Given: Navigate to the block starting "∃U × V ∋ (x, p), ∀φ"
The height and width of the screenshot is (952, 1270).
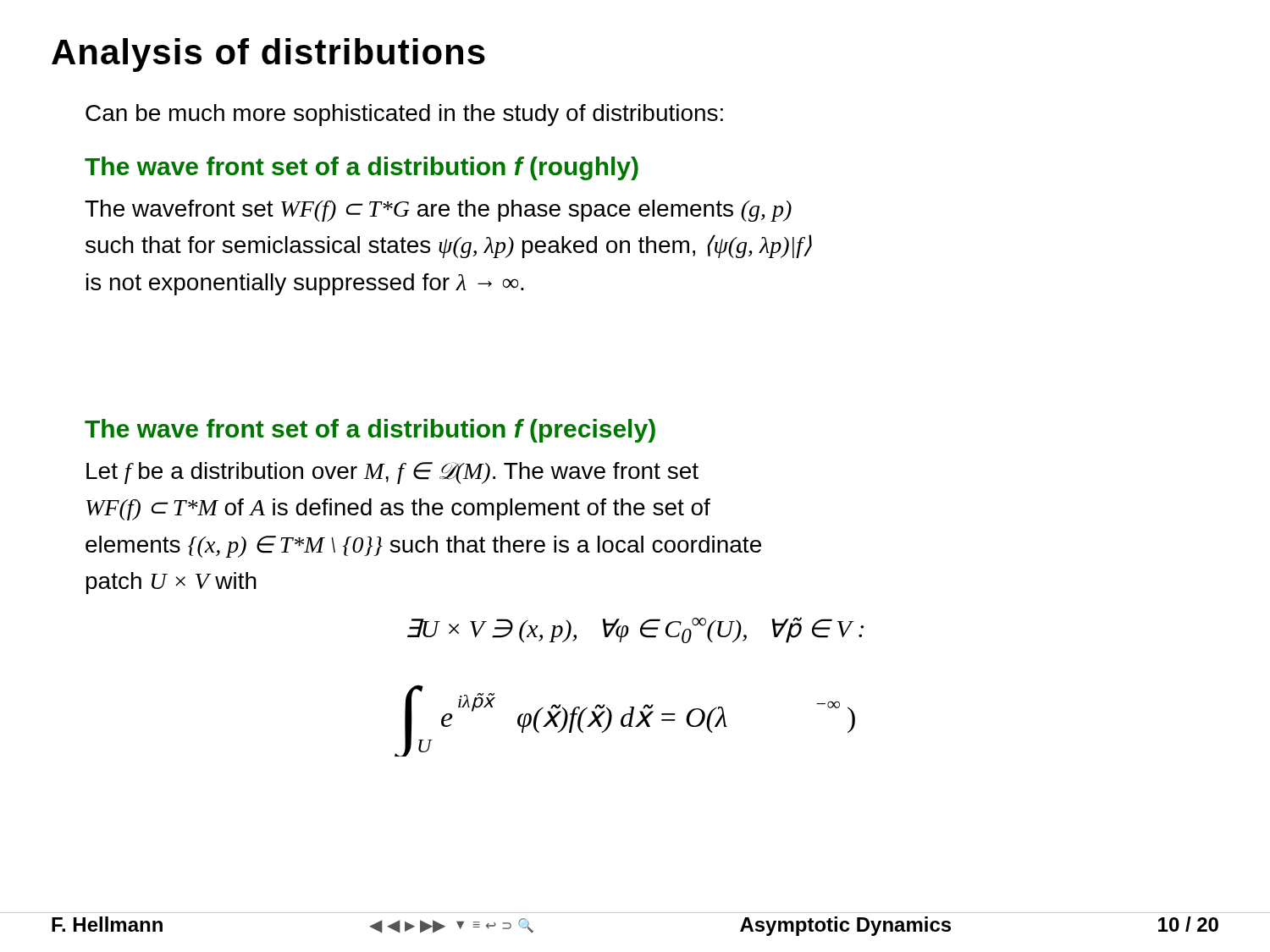Looking at the screenshot, I should [x=635, y=683].
